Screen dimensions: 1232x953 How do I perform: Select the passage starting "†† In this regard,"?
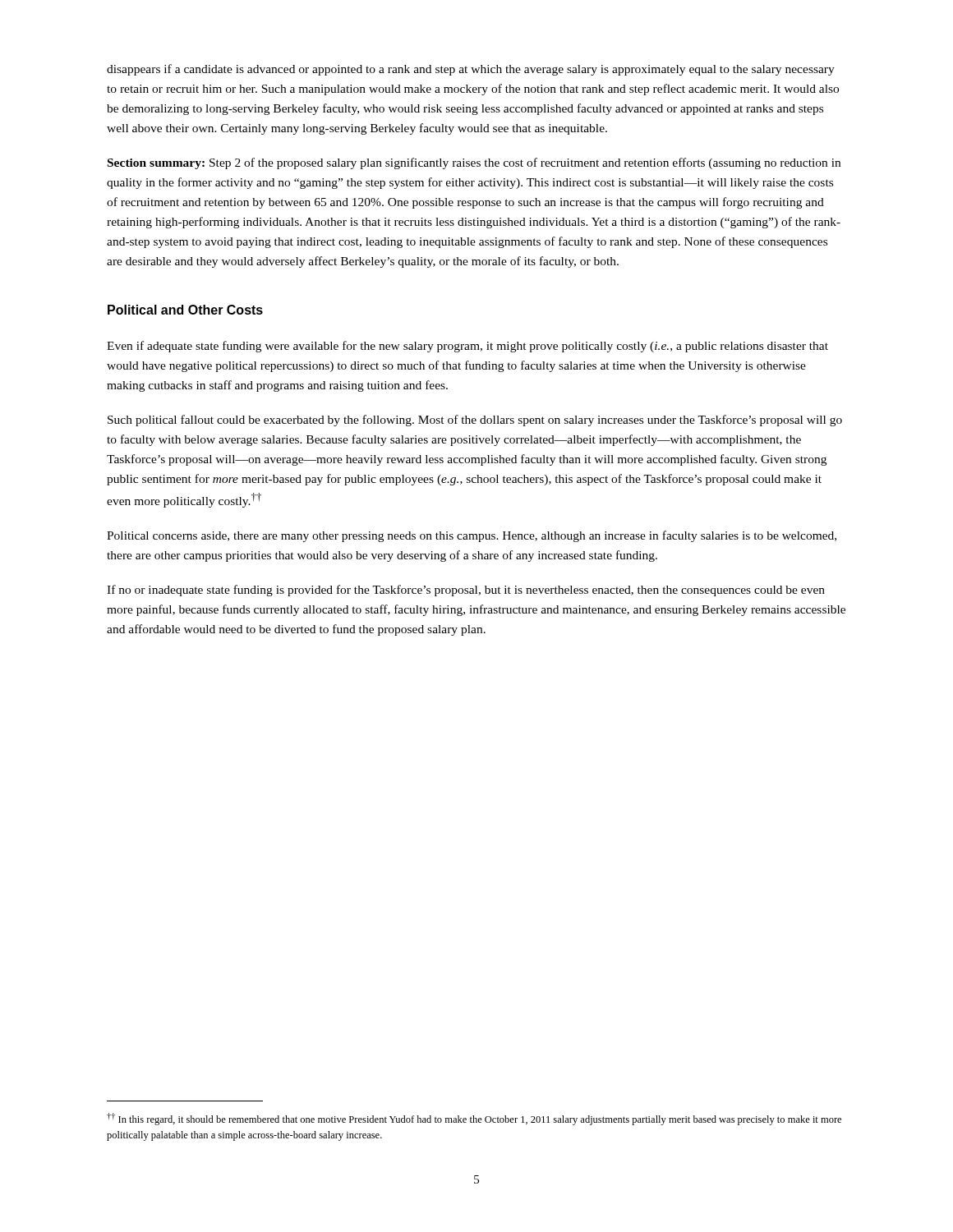click(x=476, y=1127)
